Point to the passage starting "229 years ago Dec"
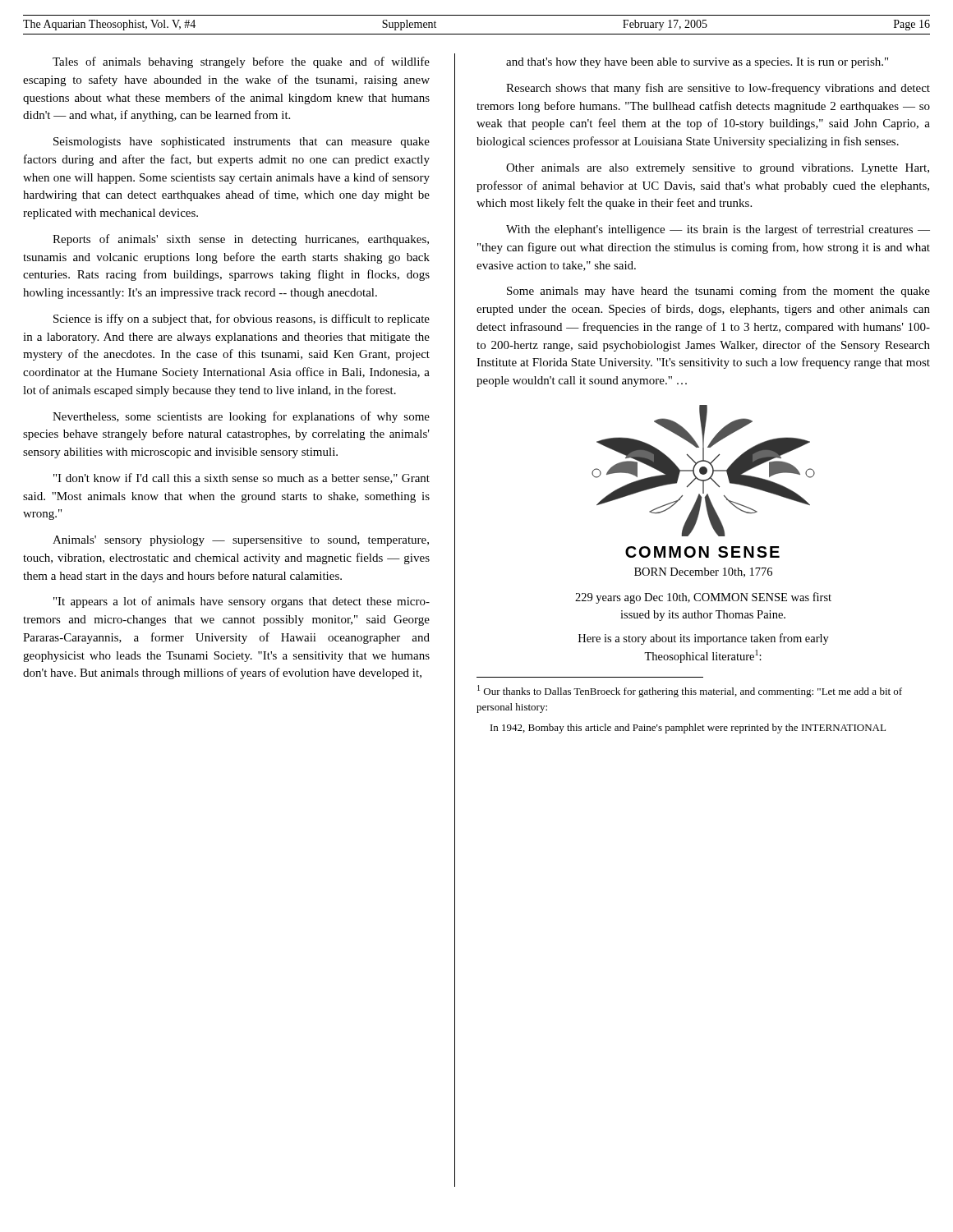The image size is (953, 1232). [703, 606]
